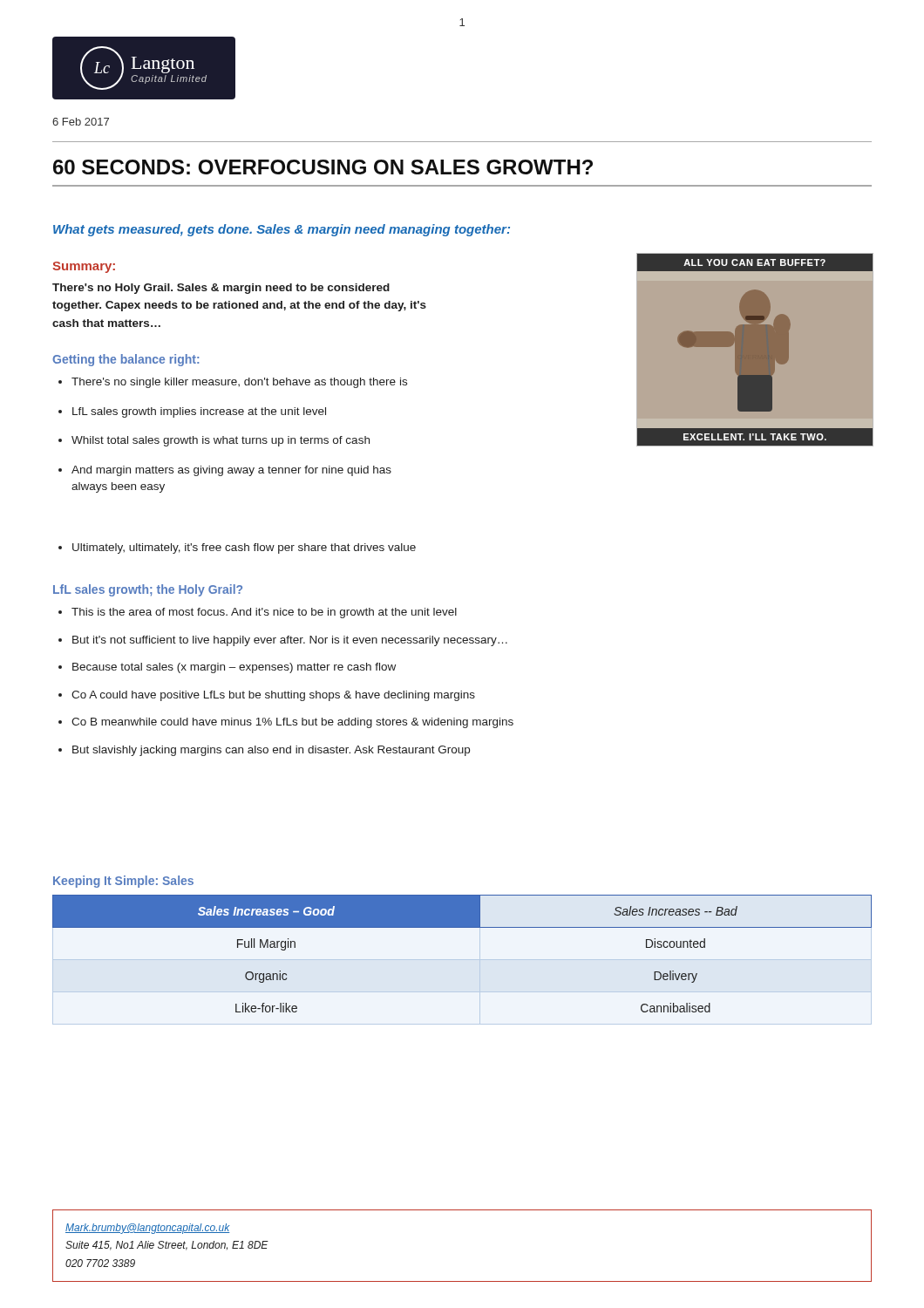Click on the text starting "Whilst total sales"
Screen dimensions: 1308x924
click(x=221, y=440)
